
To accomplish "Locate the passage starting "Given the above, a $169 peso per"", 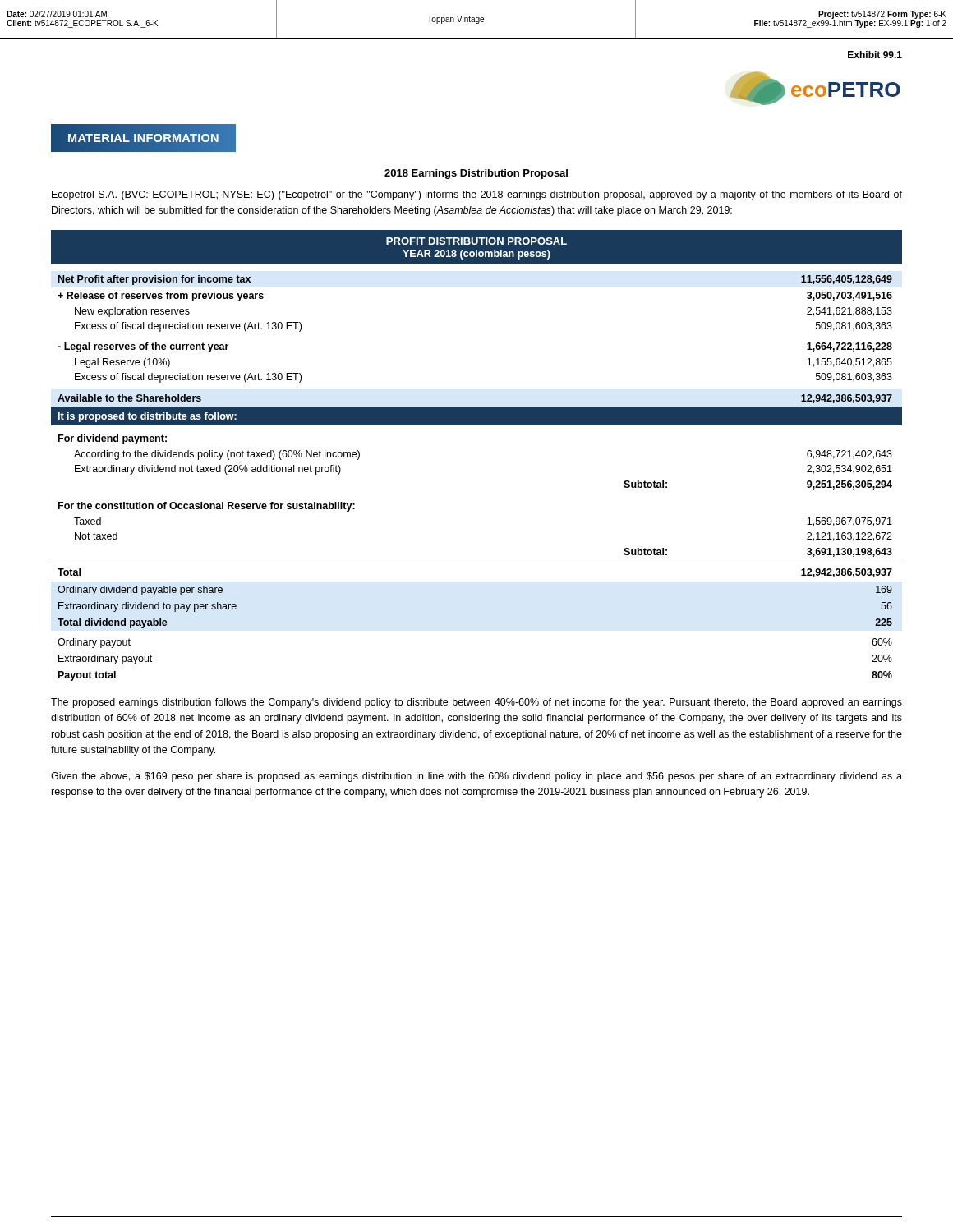I will (x=476, y=784).
